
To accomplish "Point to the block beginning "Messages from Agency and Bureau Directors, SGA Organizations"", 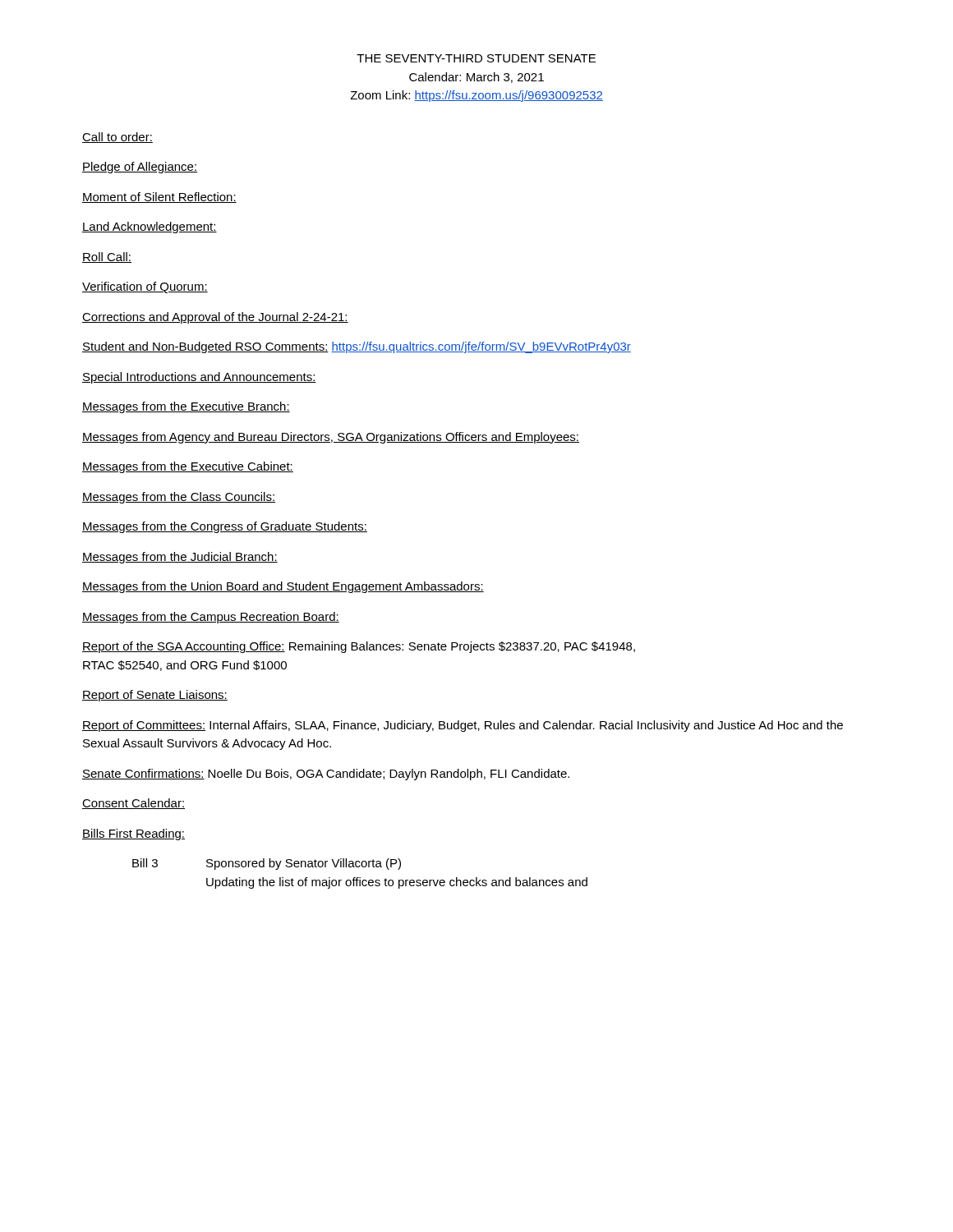I will coord(331,436).
